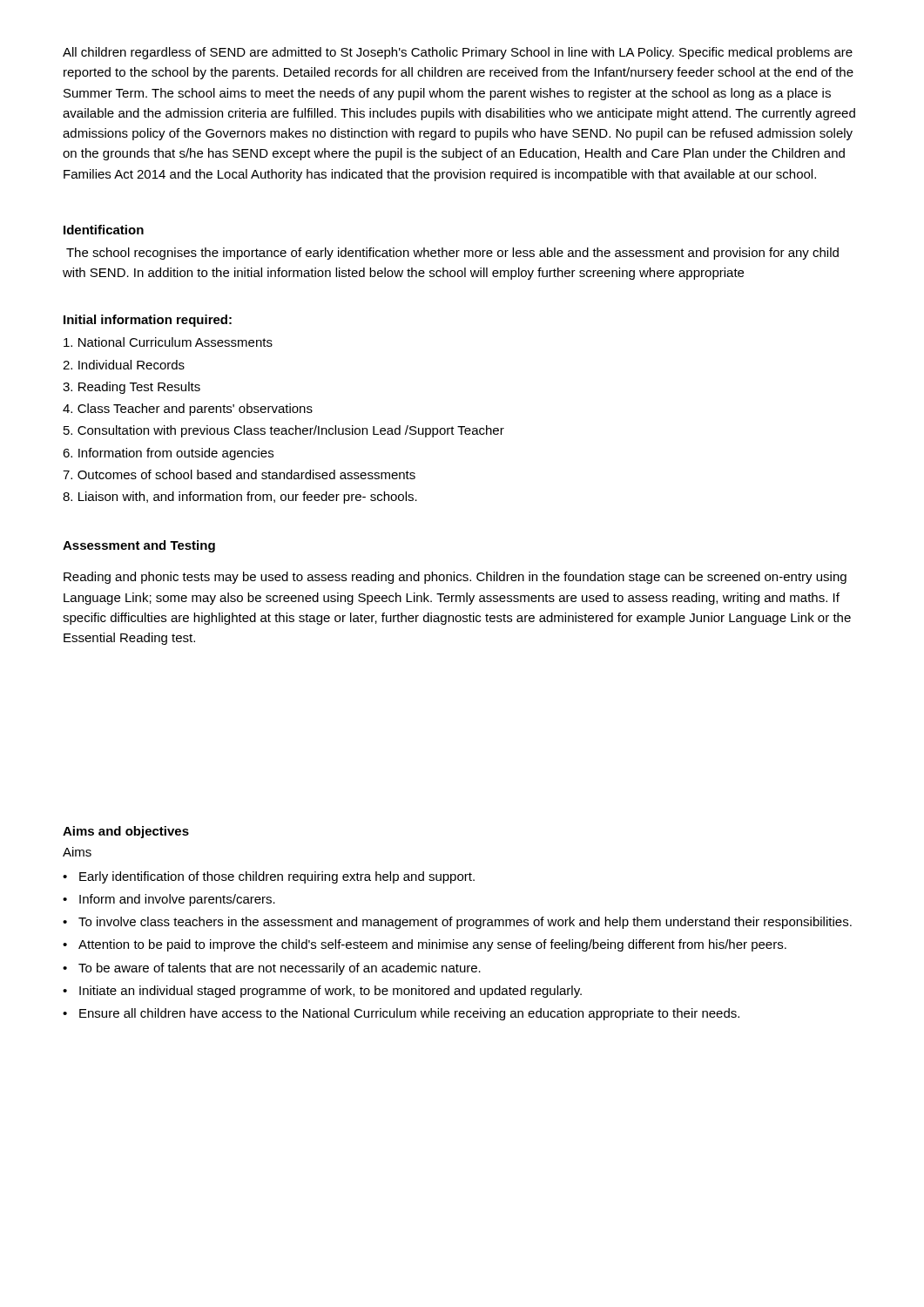This screenshot has width=924, height=1307.
Task: Point to the block beginning "Early identification of"
Action: 277,876
